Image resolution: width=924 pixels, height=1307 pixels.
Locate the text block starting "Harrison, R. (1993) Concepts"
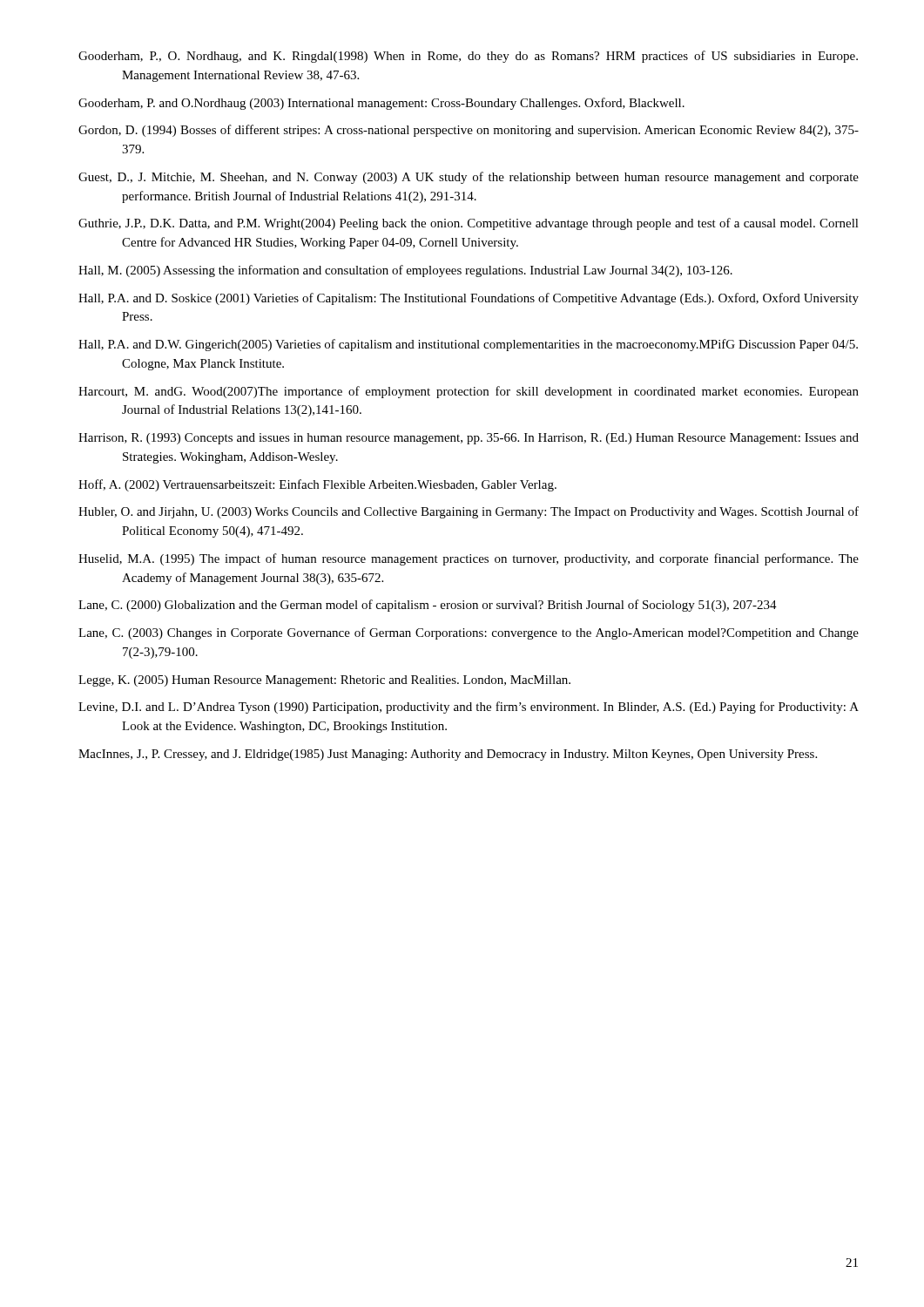[x=469, y=447]
